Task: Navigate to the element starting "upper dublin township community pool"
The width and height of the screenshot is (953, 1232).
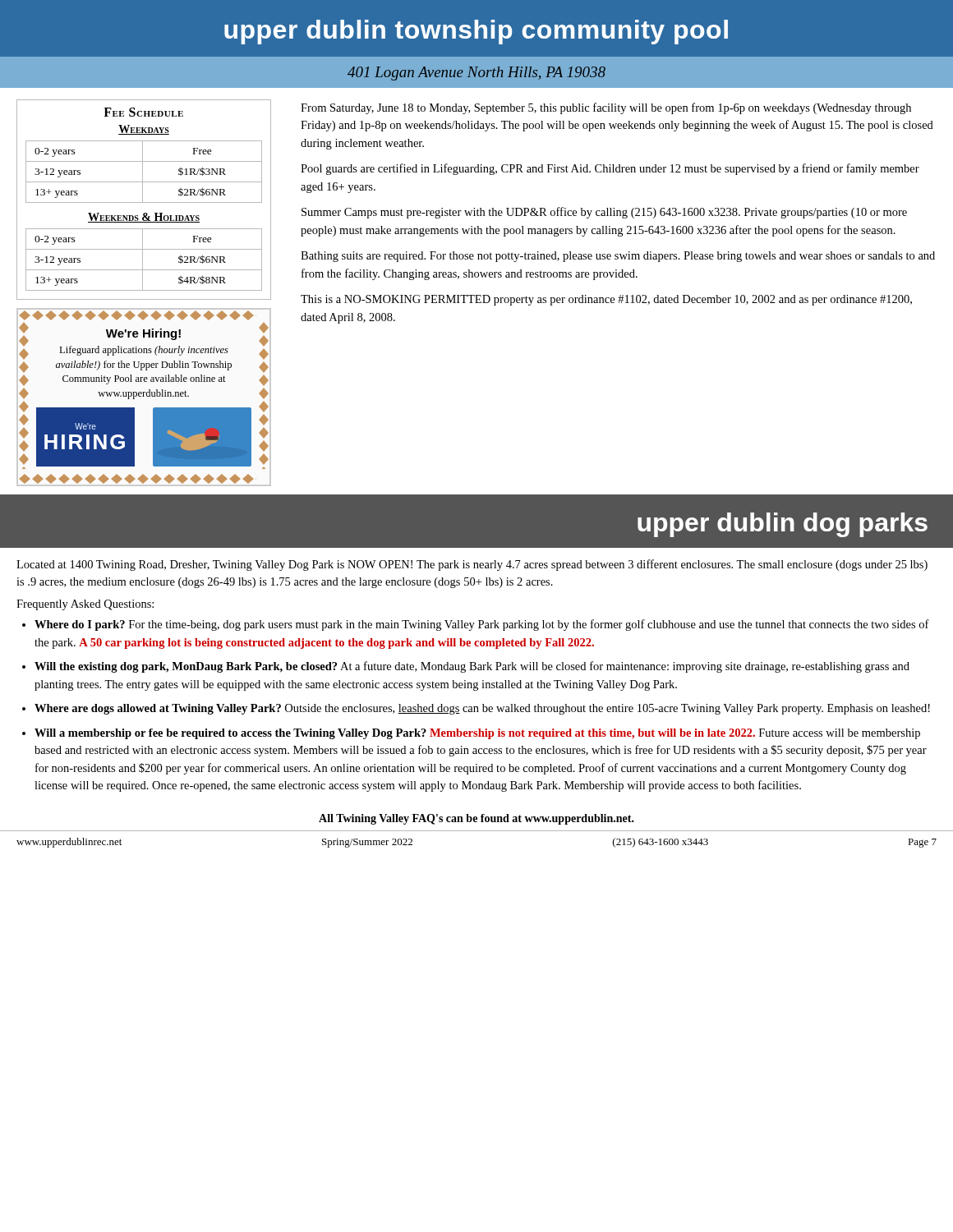Action: coord(476,30)
